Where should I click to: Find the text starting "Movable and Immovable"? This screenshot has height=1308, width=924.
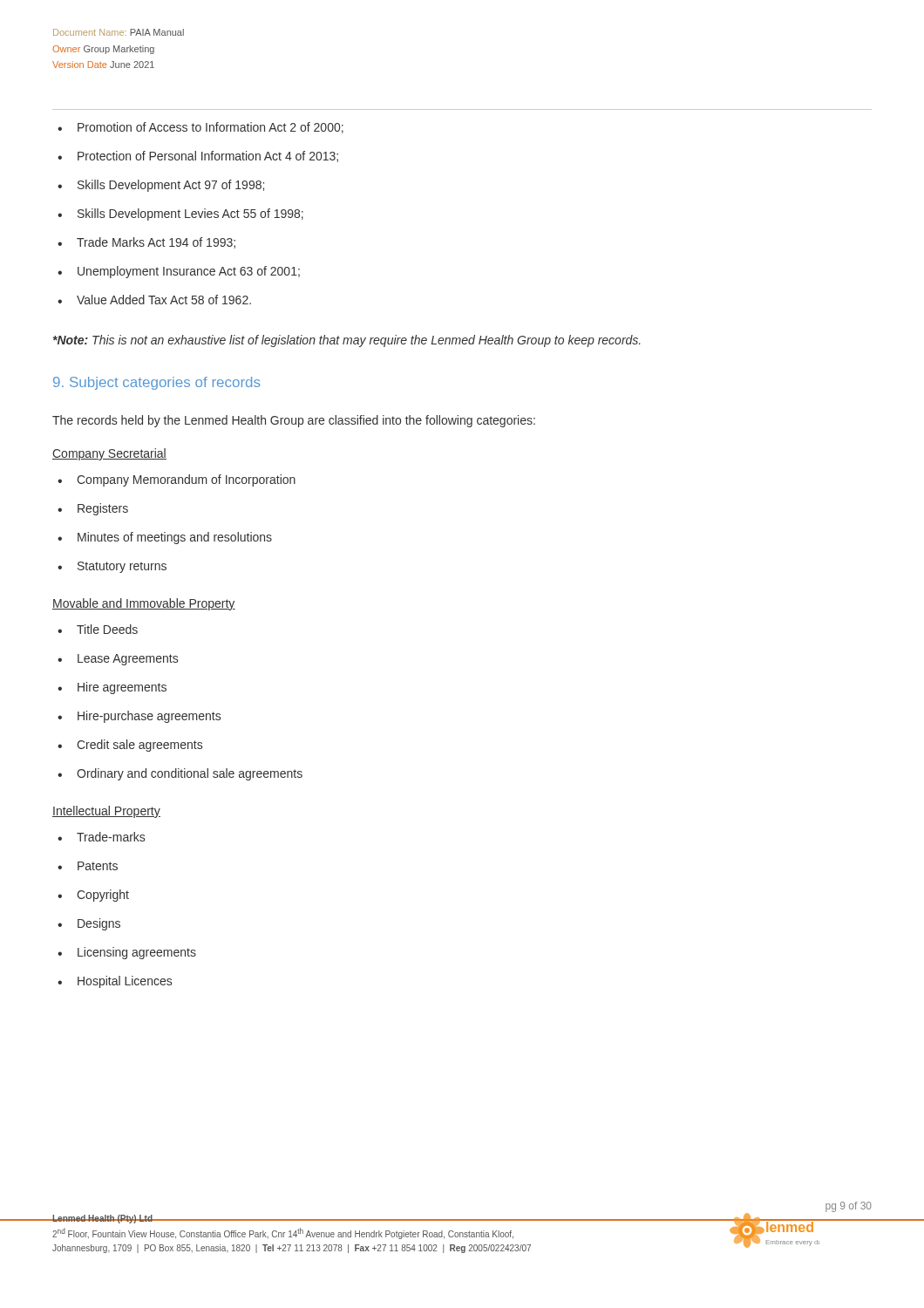pos(144,603)
